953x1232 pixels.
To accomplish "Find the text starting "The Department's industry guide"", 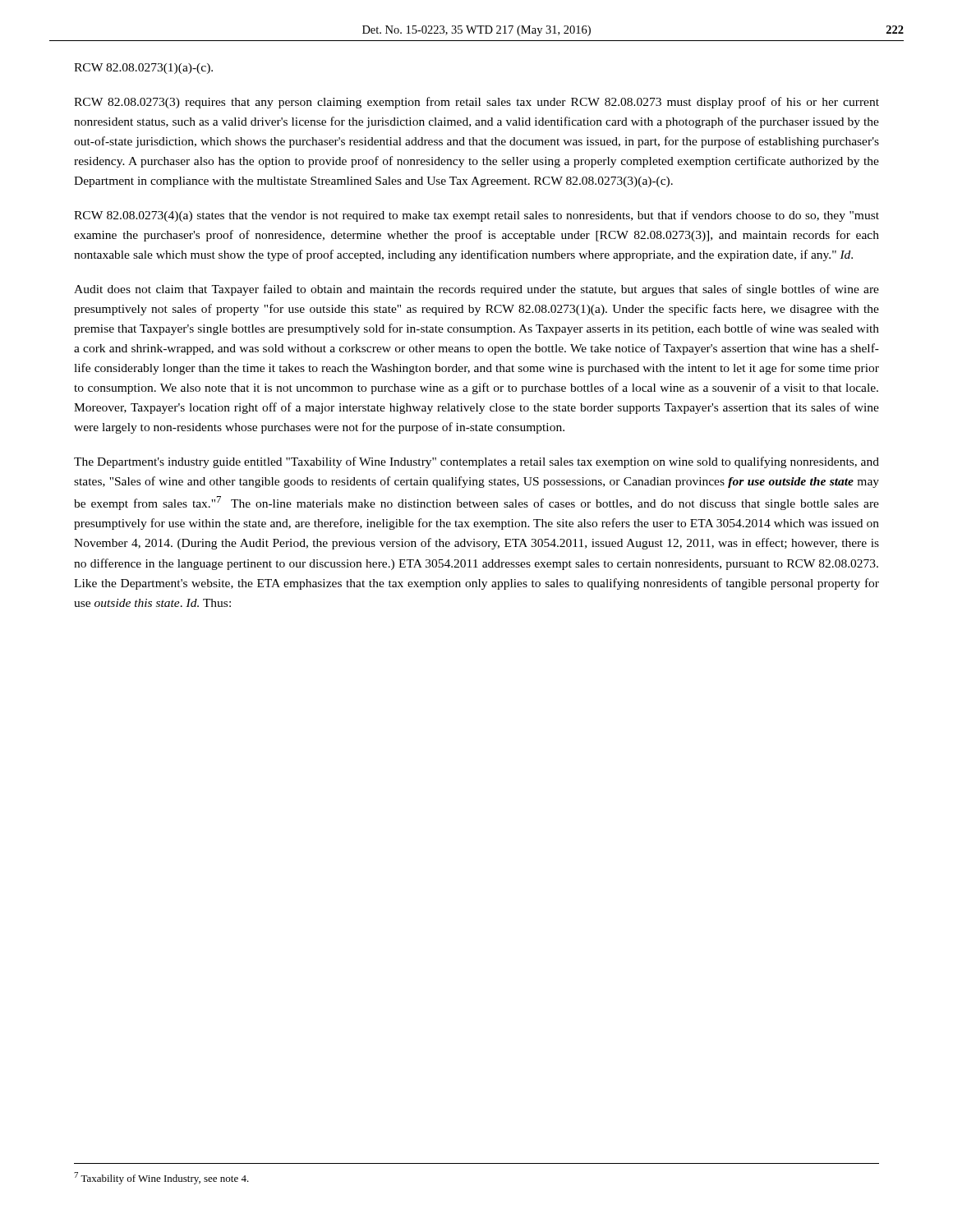I will 476,532.
